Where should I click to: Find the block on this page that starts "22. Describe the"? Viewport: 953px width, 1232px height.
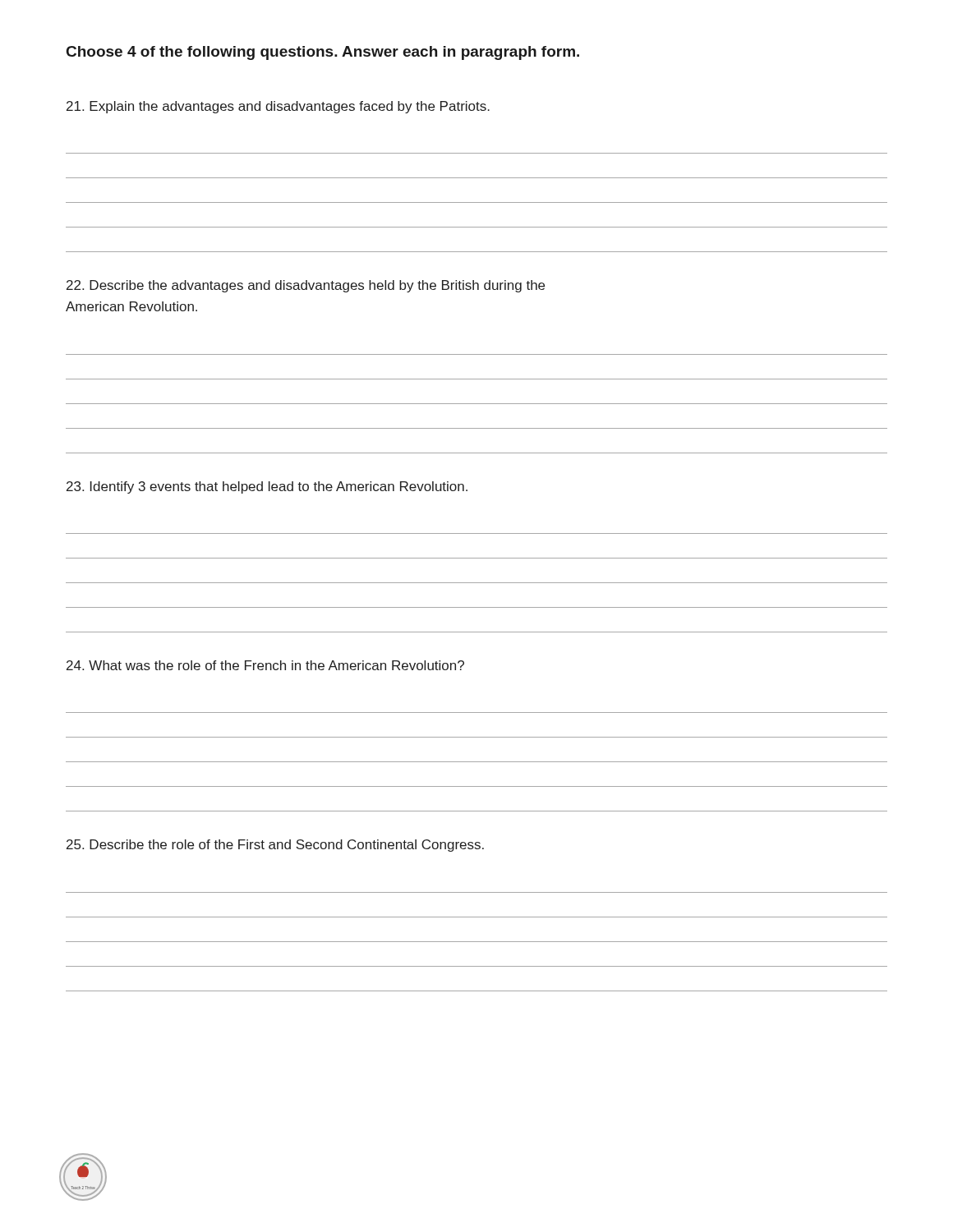pos(476,364)
